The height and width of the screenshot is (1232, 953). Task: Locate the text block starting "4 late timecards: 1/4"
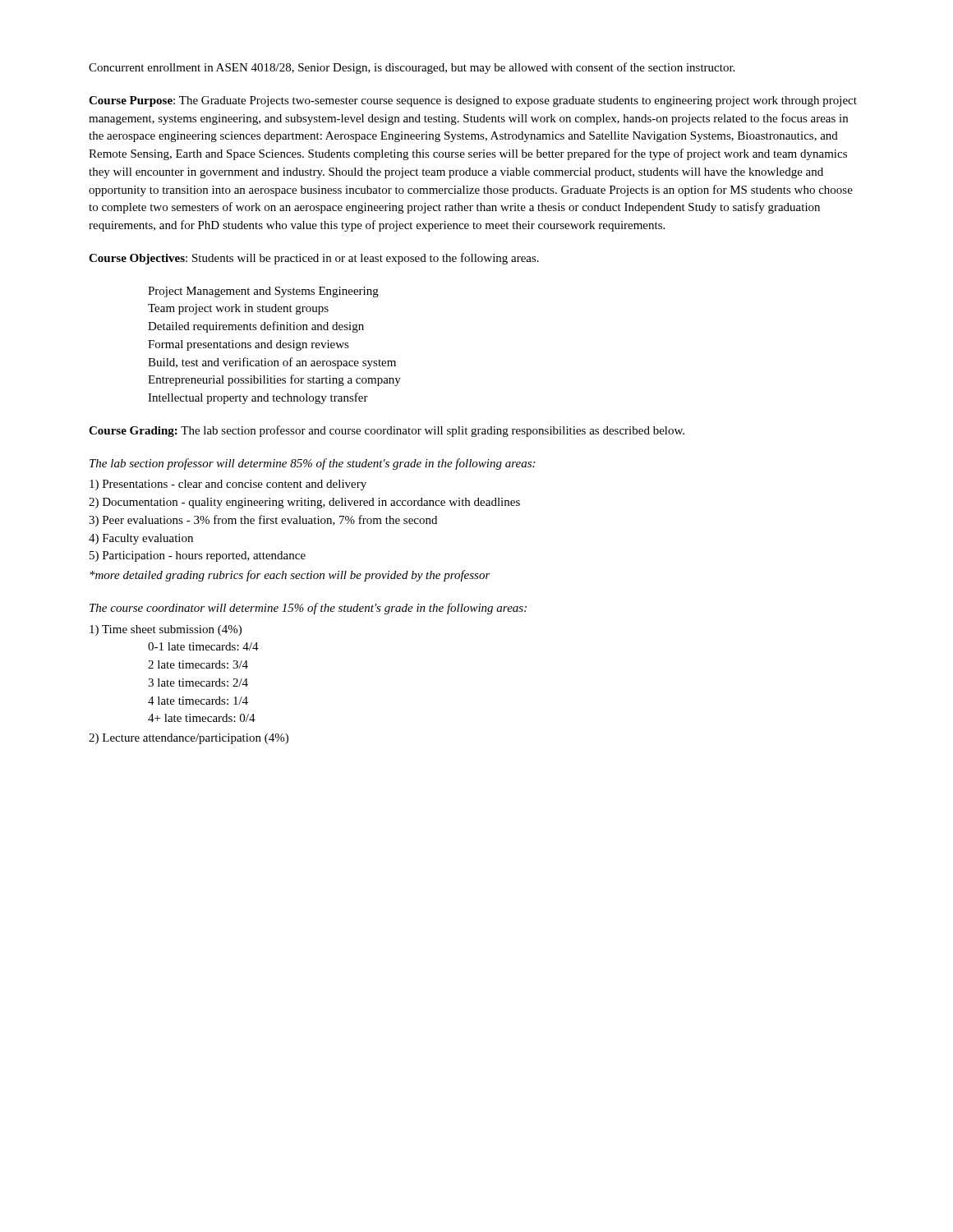pyautogui.click(x=198, y=700)
